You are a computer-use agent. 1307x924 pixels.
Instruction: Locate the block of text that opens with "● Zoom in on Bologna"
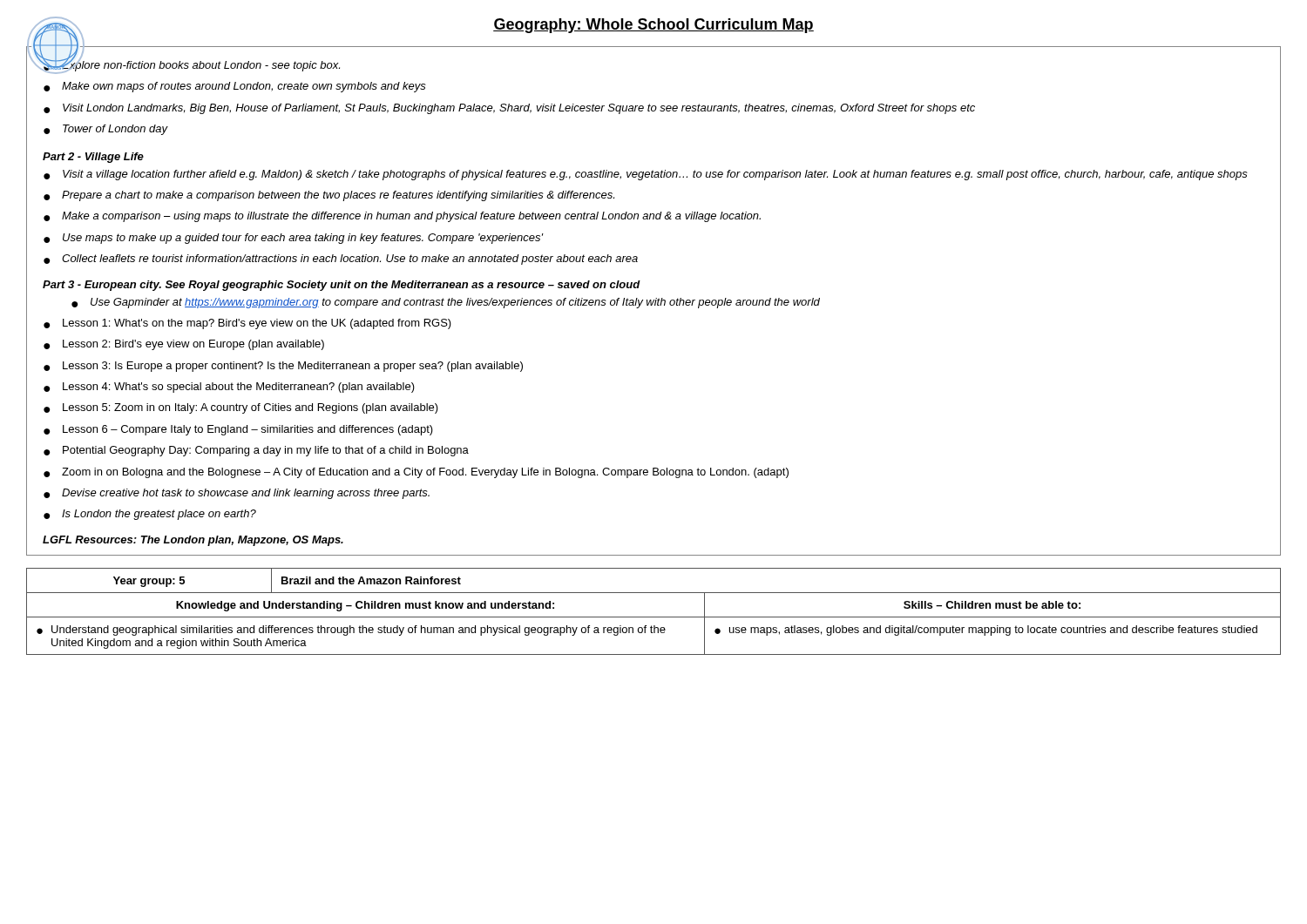416,474
